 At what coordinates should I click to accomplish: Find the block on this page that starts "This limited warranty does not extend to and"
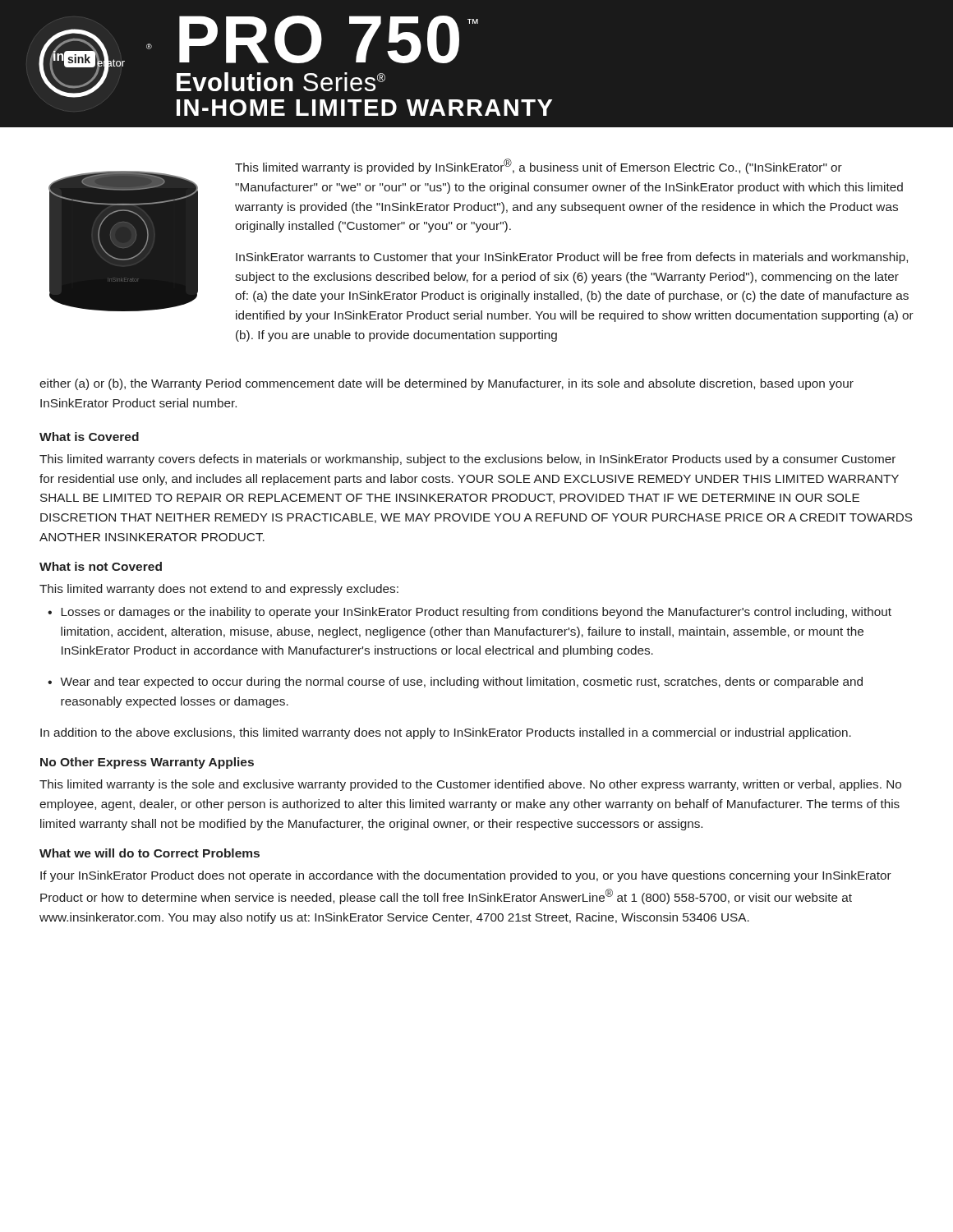219,589
